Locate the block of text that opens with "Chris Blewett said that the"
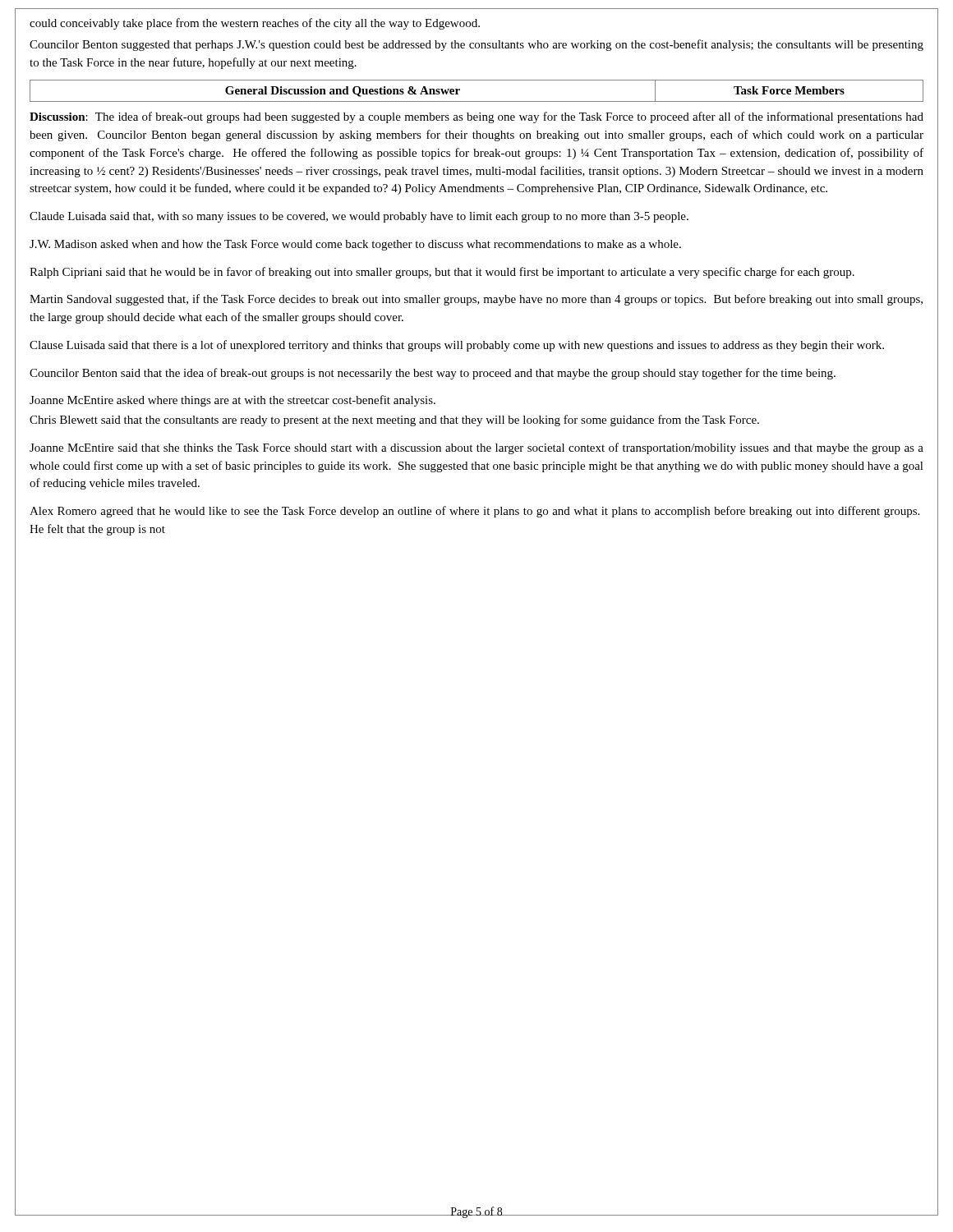Viewport: 953px width, 1232px height. click(x=395, y=420)
